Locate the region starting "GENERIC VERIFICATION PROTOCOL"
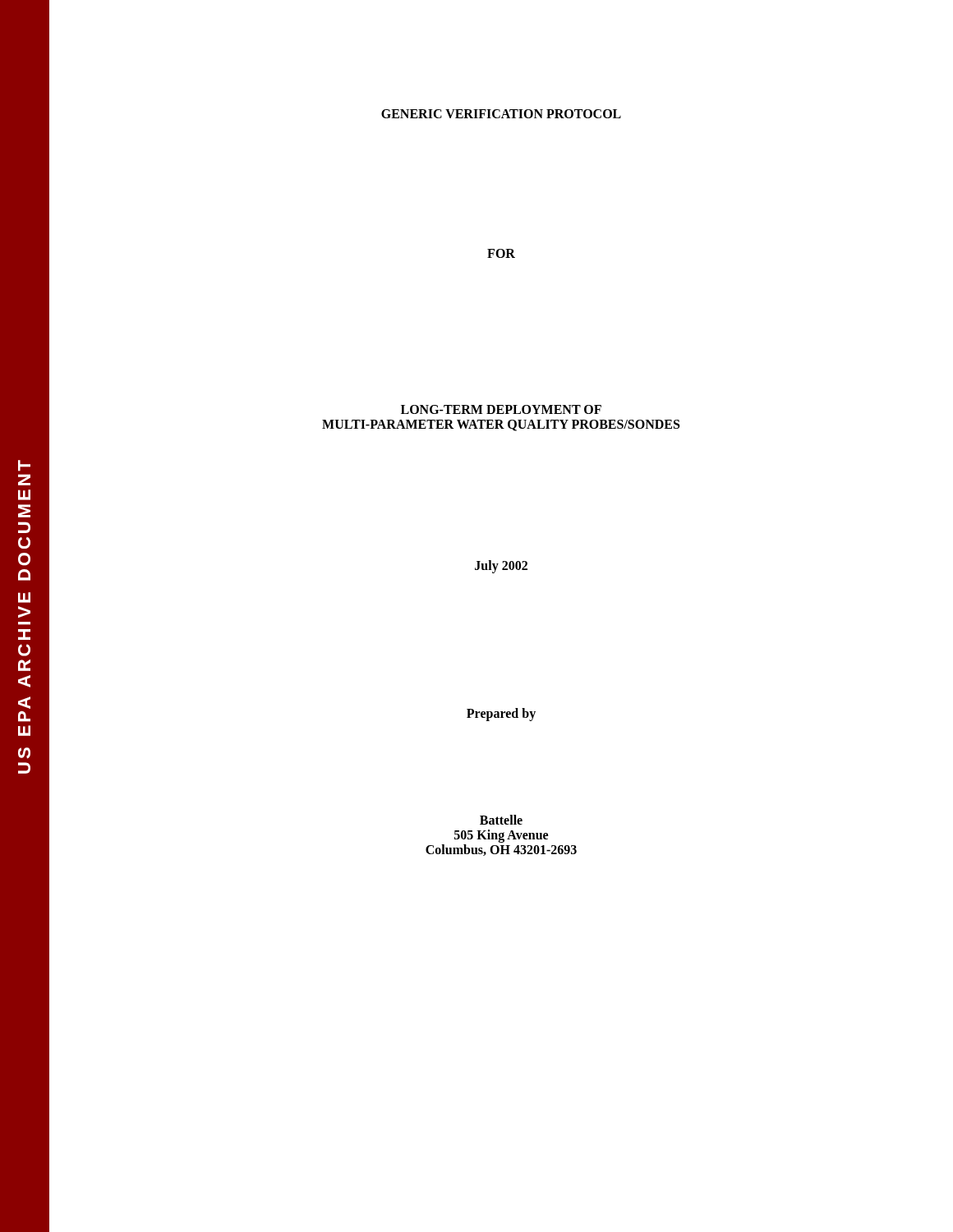 [501, 114]
